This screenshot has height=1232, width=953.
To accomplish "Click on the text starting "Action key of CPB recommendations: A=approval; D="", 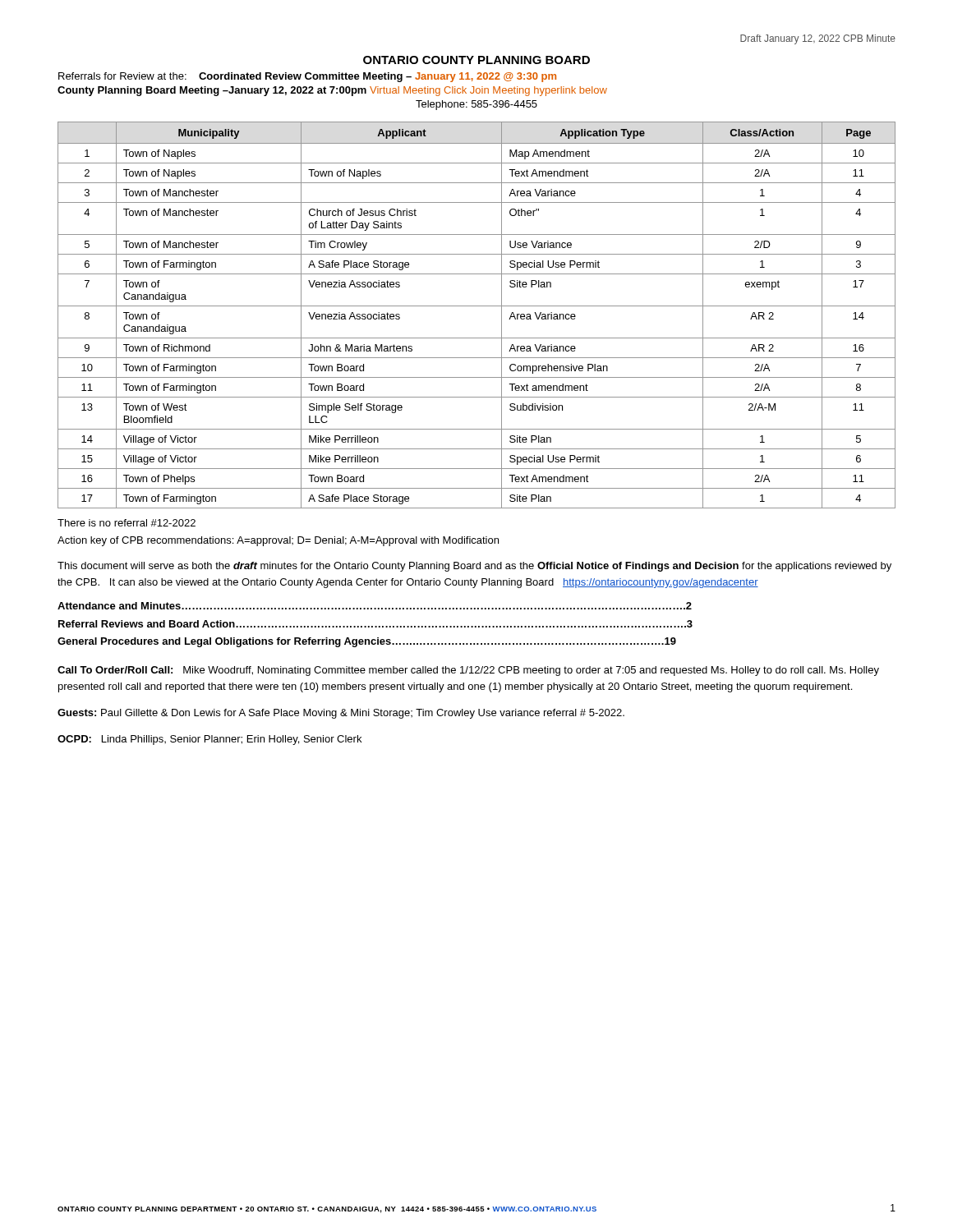I will coord(278,540).
